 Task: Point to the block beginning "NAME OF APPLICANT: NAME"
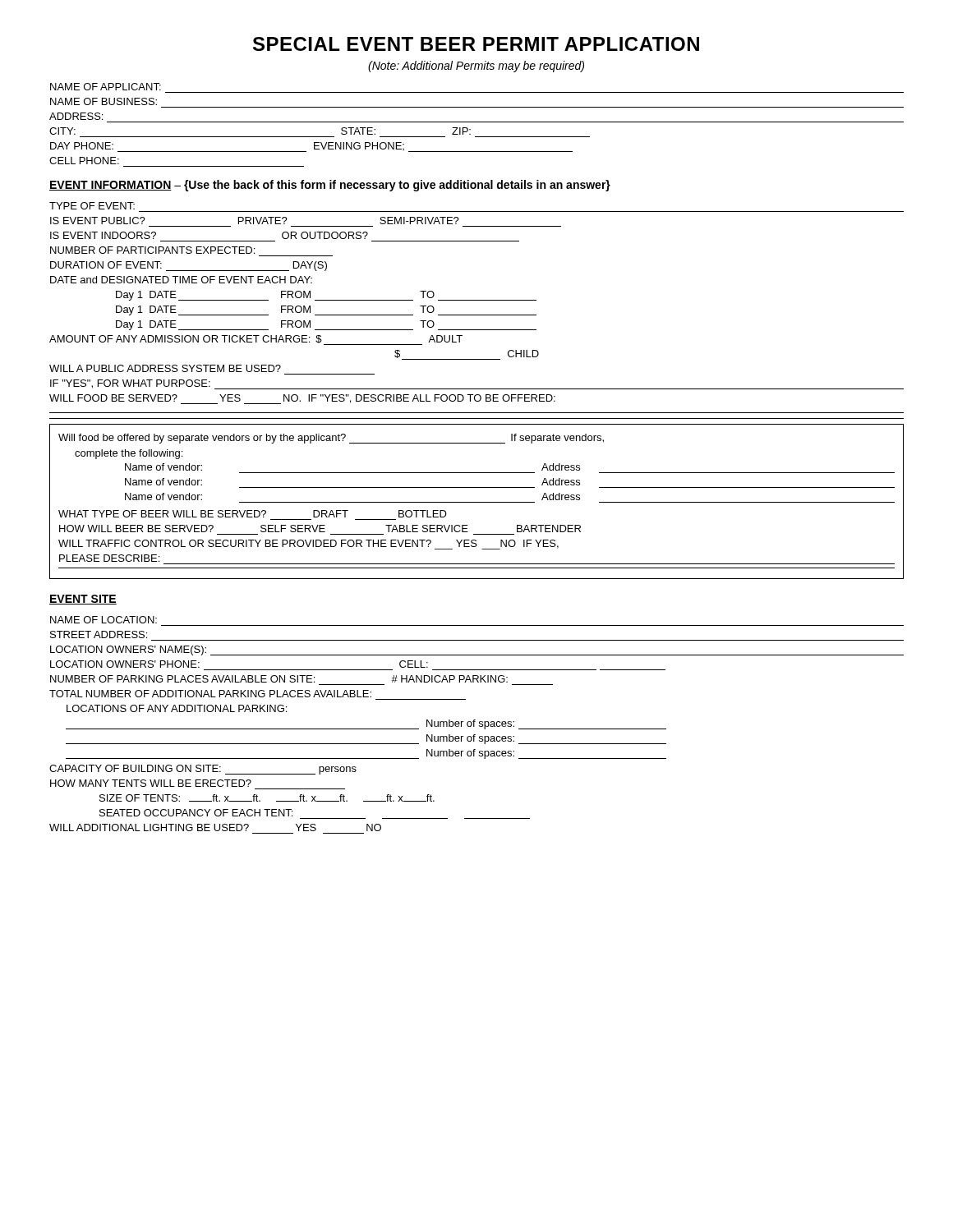tap(476, 124)
